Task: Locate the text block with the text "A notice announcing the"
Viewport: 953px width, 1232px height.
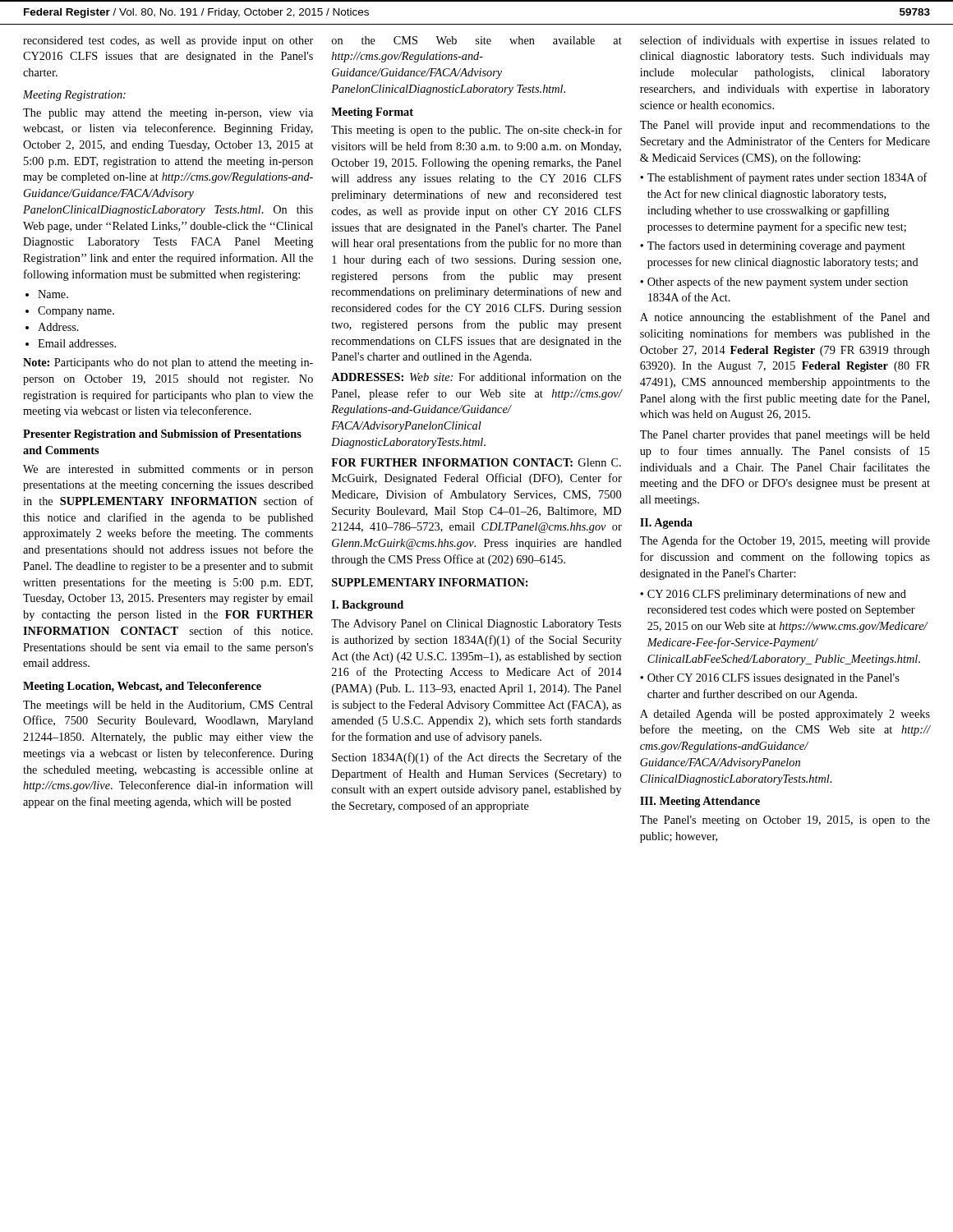Action: 785,366
